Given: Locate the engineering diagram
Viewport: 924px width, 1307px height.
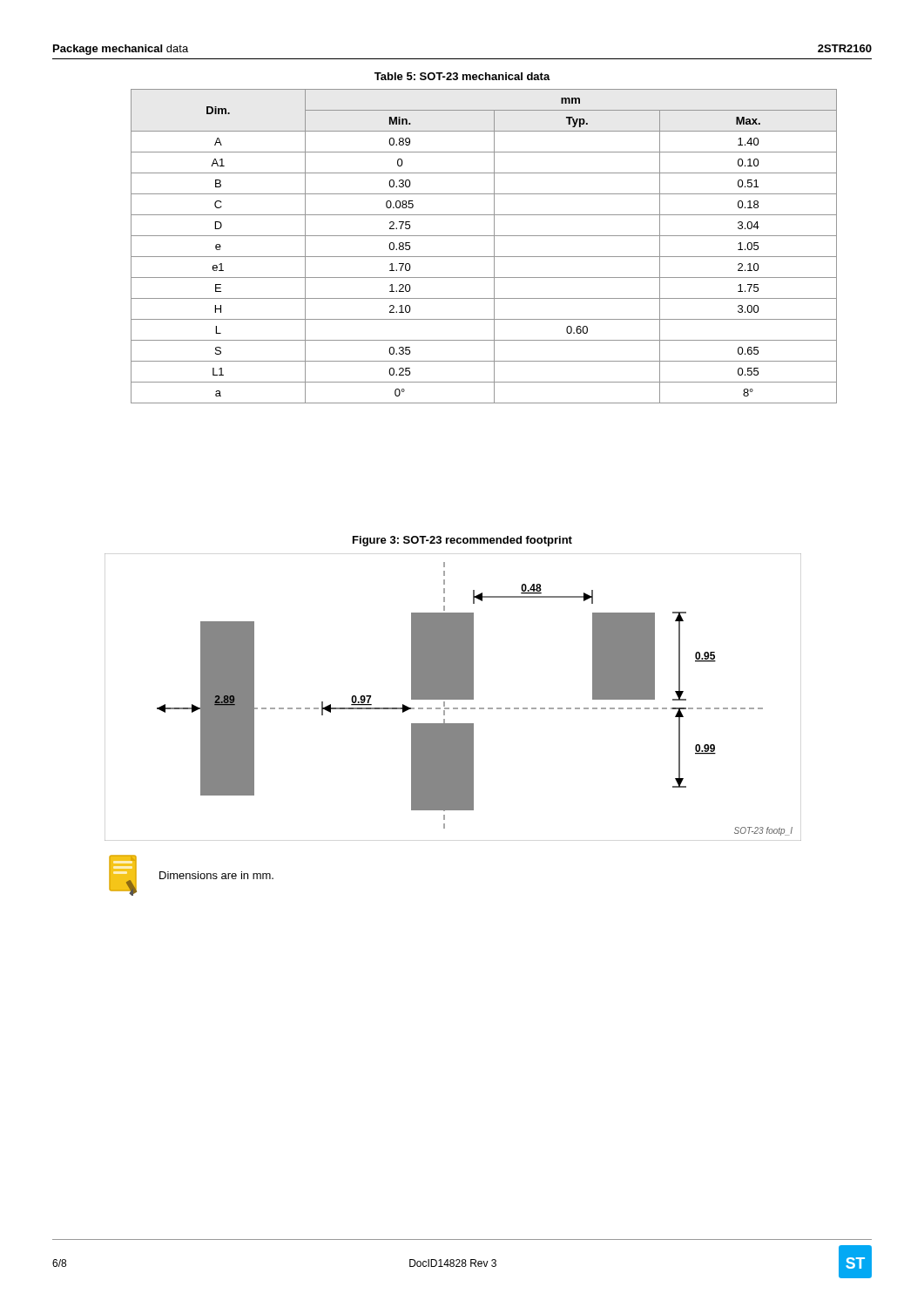Looking at the screenshot, I should coord(488,697).
